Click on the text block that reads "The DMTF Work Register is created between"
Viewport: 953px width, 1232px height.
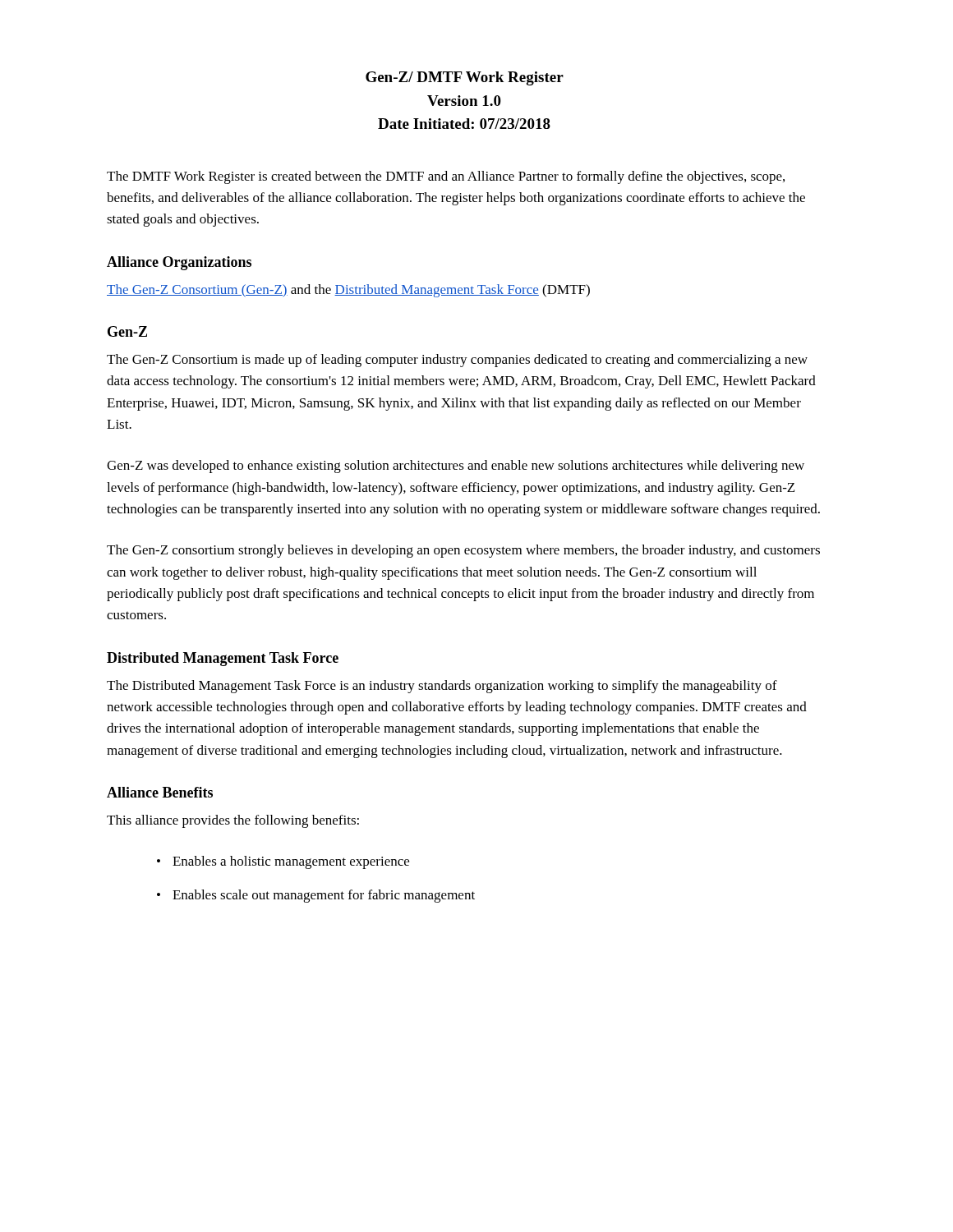coord(456,197)
